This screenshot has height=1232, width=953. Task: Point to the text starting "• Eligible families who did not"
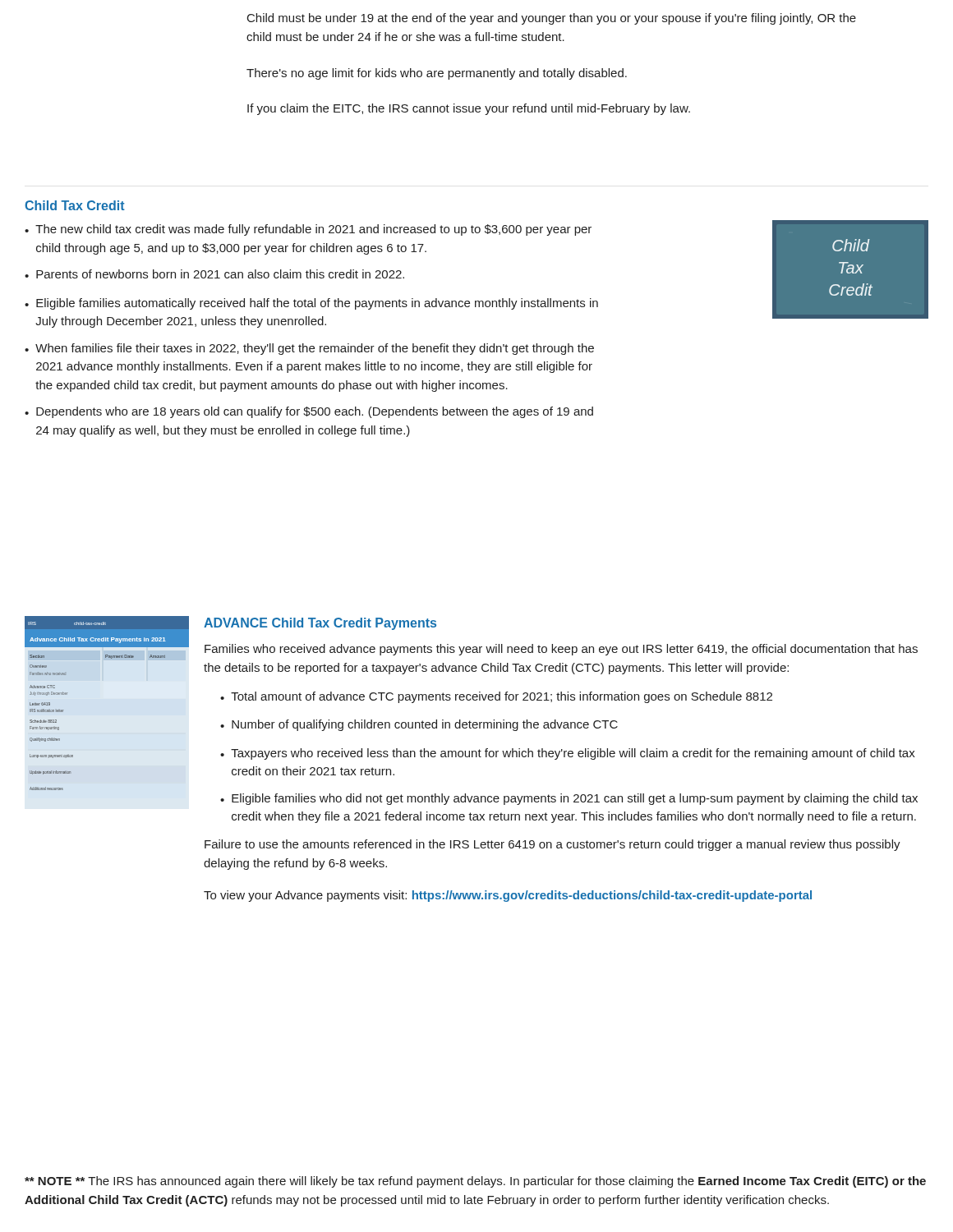coord(574,807)
